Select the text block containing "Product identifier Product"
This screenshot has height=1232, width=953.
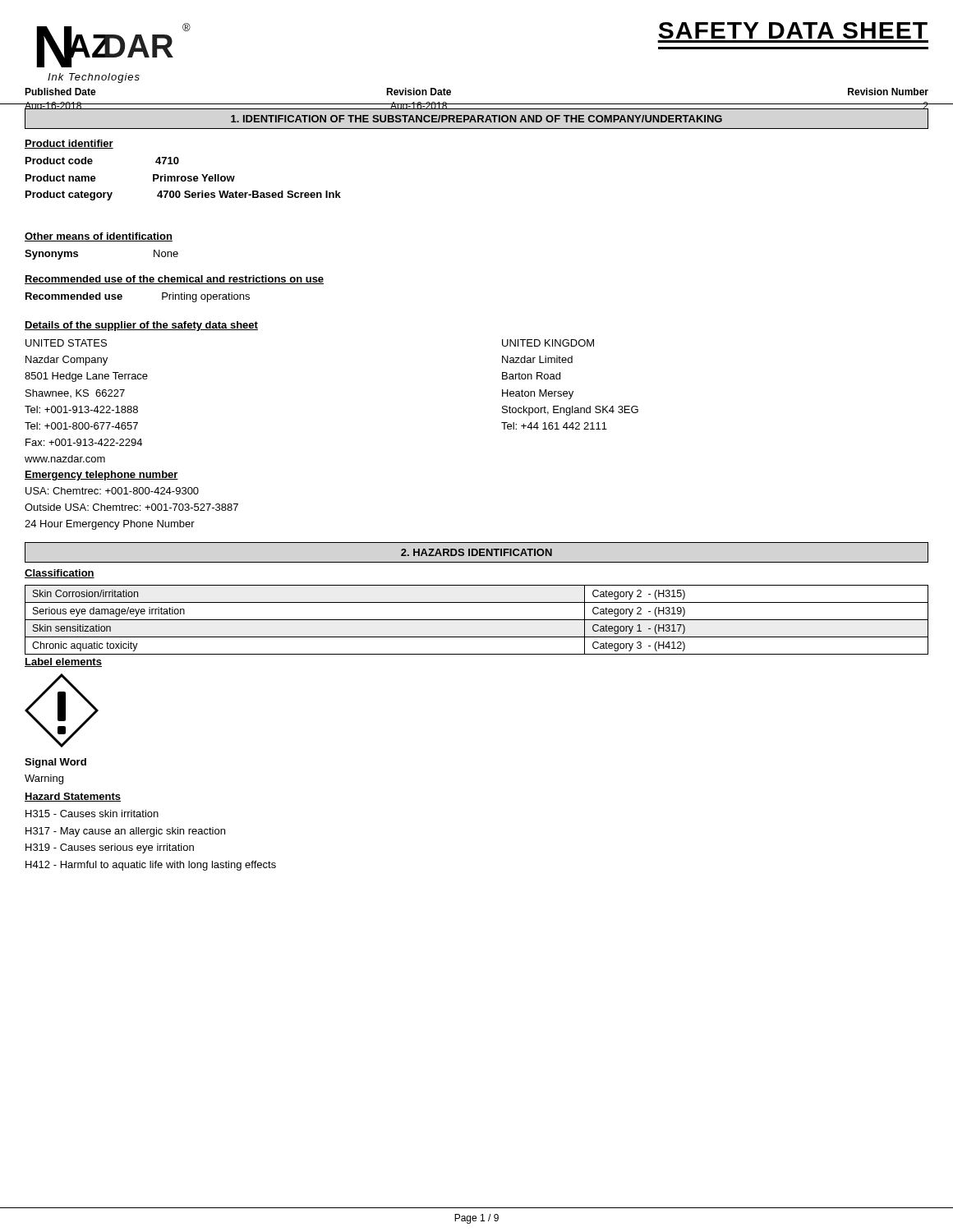pos(183,169)
